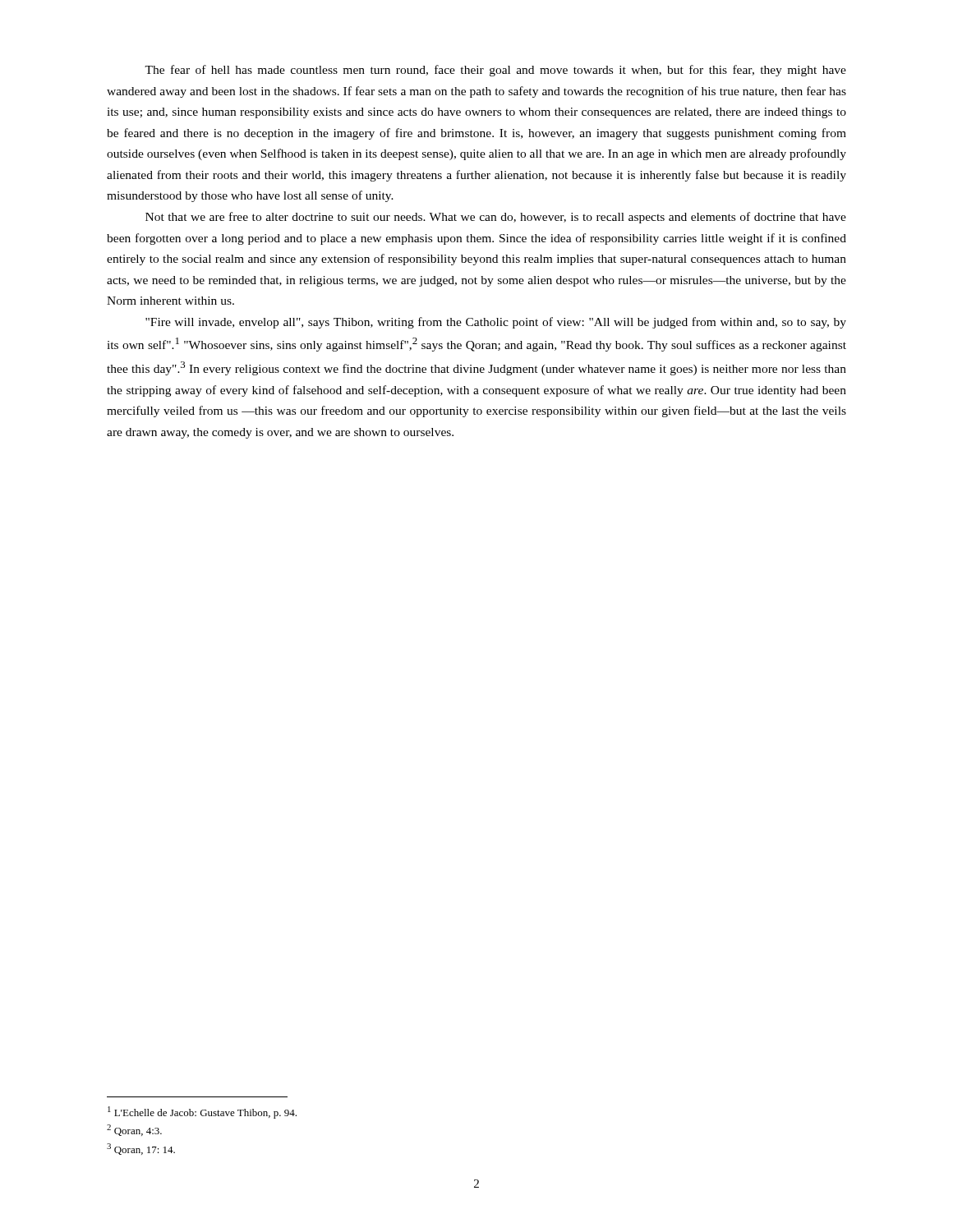The height and width of the screenshot is (1232, 953).
Task: Click on the text block that says "Not that we are free to"
Action: point(476,259)
